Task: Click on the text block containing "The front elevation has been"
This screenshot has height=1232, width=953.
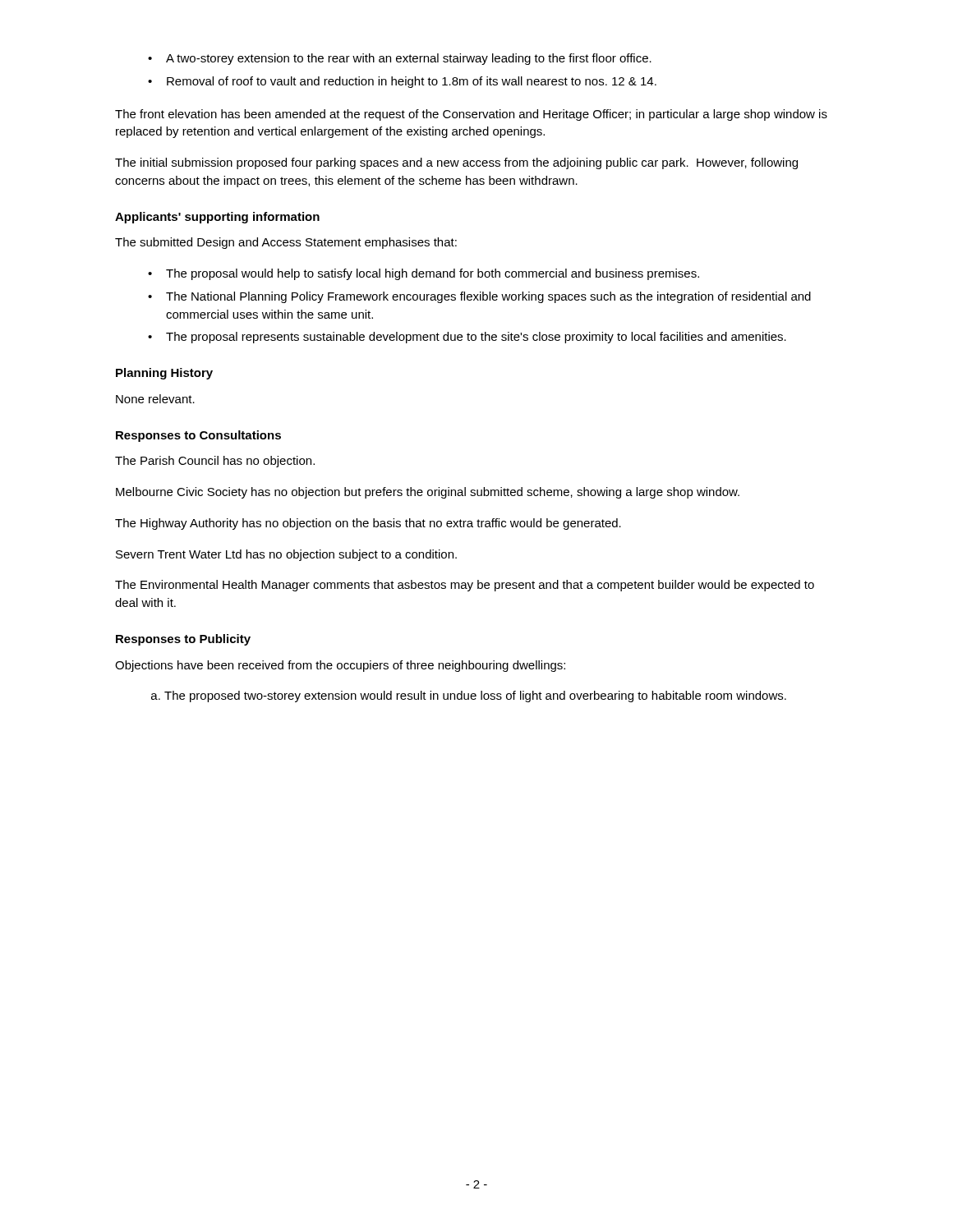Action: click(x=471, y=122)
